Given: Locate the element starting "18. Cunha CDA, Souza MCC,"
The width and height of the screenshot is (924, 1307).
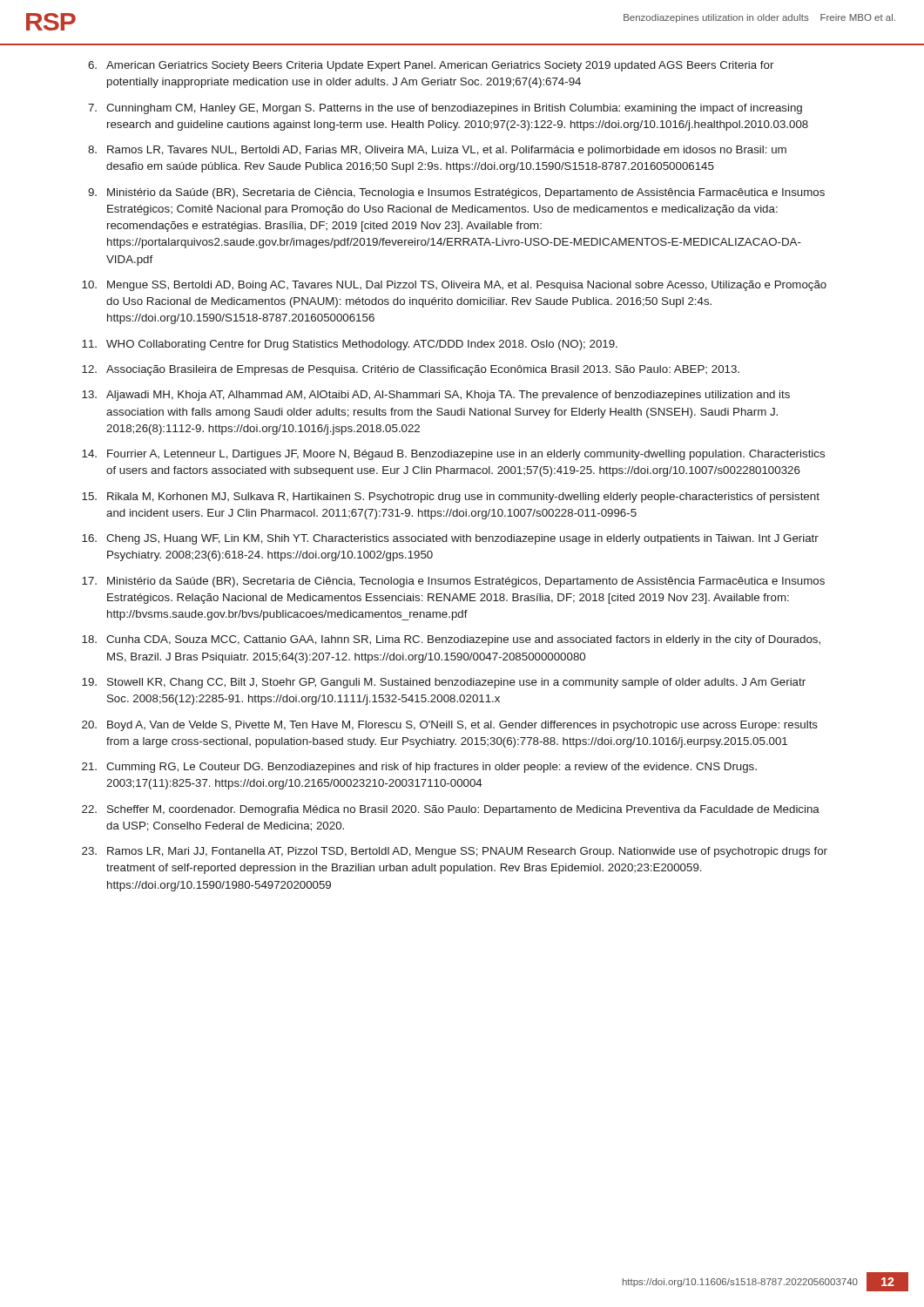Looking at the screenshot, I should [449, 648].
